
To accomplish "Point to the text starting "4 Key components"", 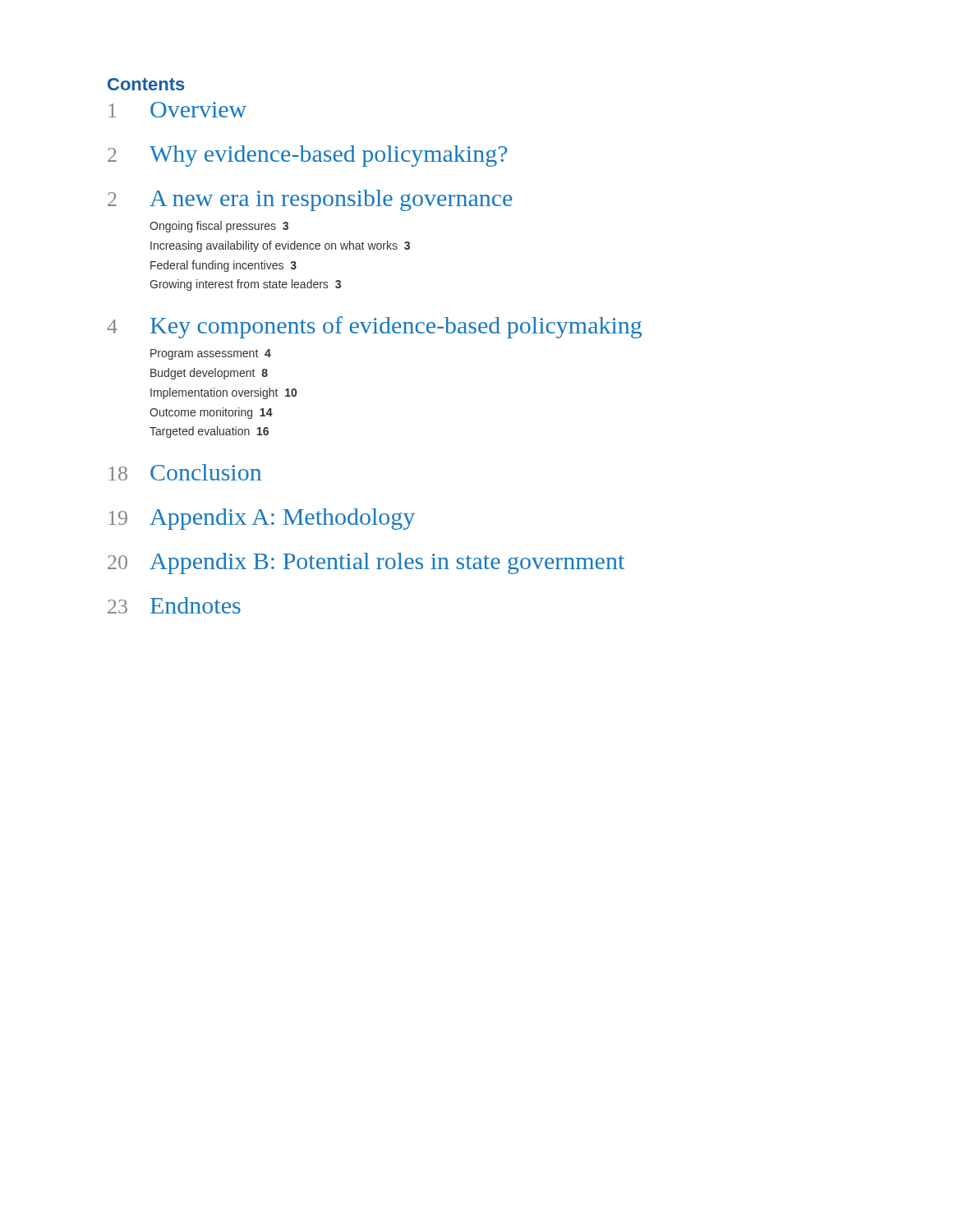I will click(375, 325).
